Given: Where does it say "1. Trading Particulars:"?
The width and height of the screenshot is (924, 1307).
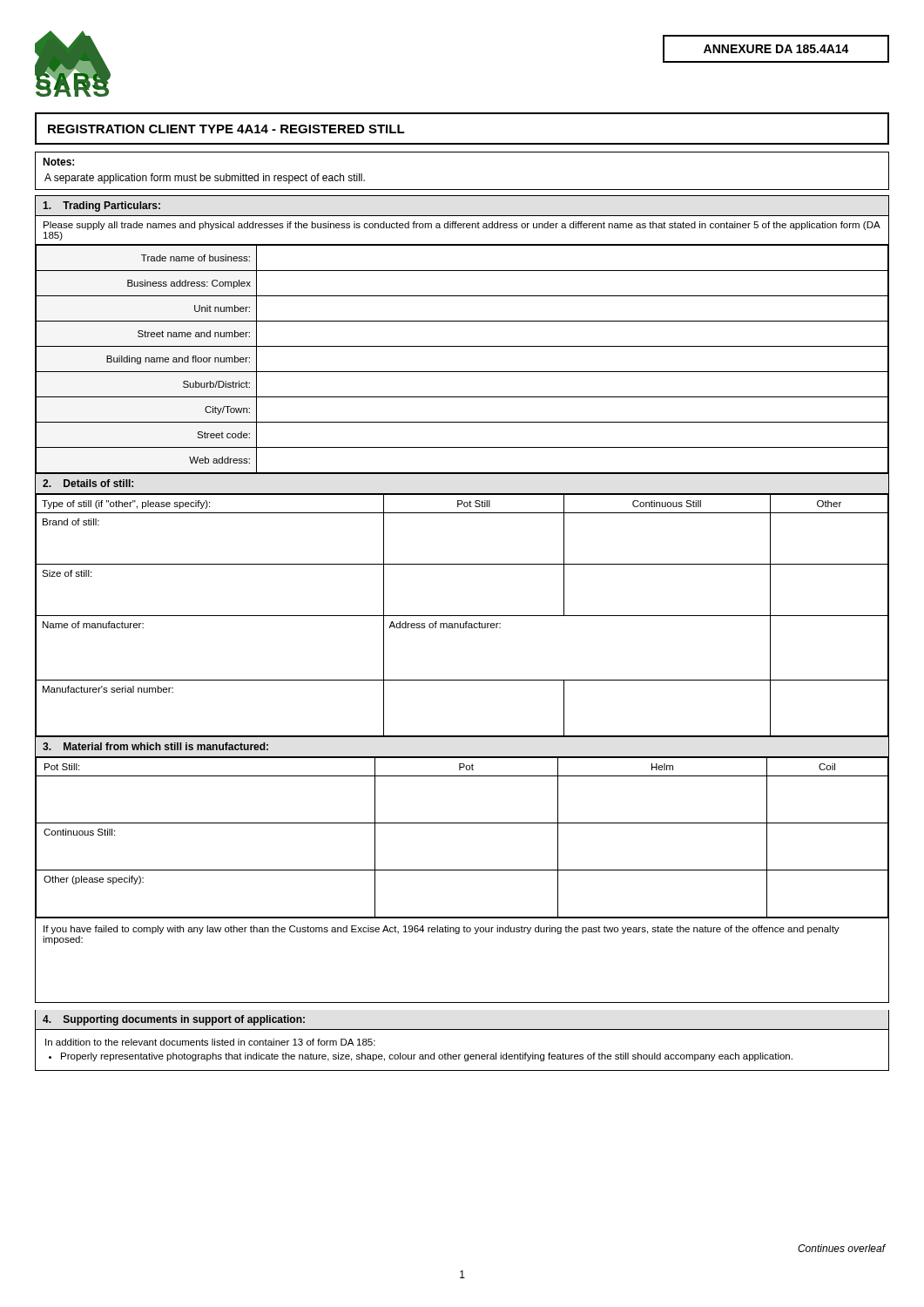Looking at the screenshot, I should [102, 206].
